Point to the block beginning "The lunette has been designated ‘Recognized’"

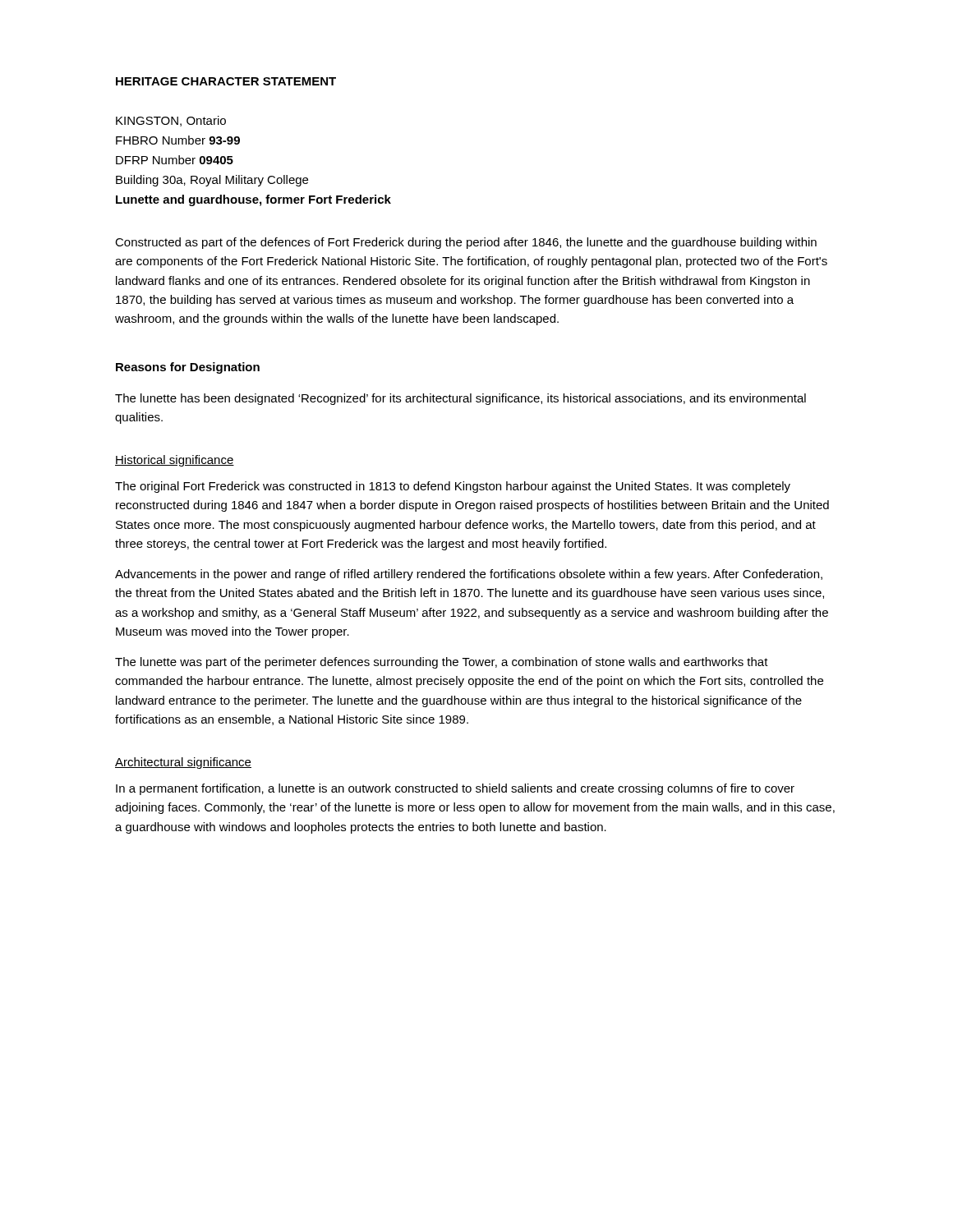point(476,407)
